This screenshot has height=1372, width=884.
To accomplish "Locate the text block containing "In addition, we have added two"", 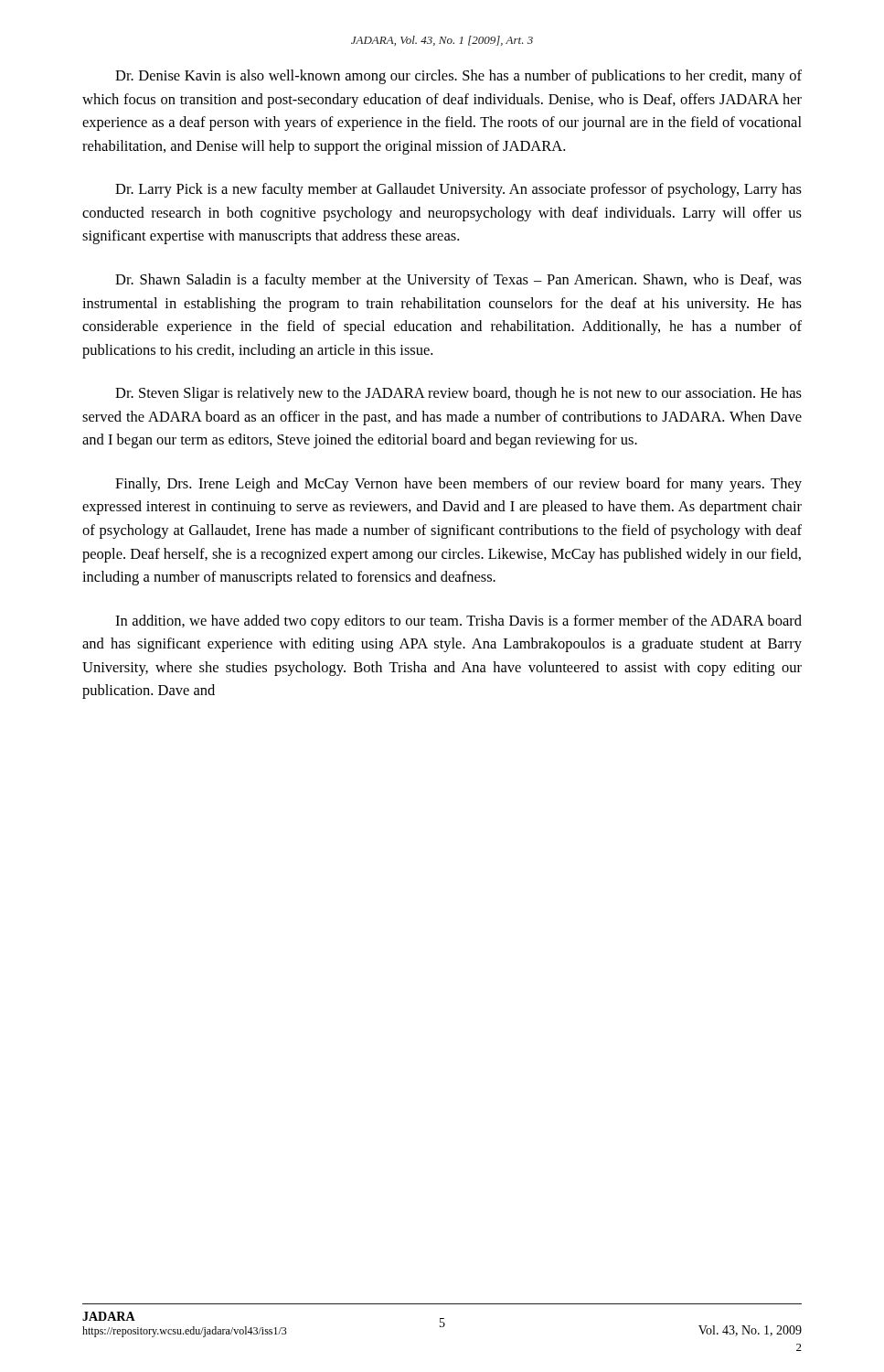I will pyautogui.click(x=442, y=655).
